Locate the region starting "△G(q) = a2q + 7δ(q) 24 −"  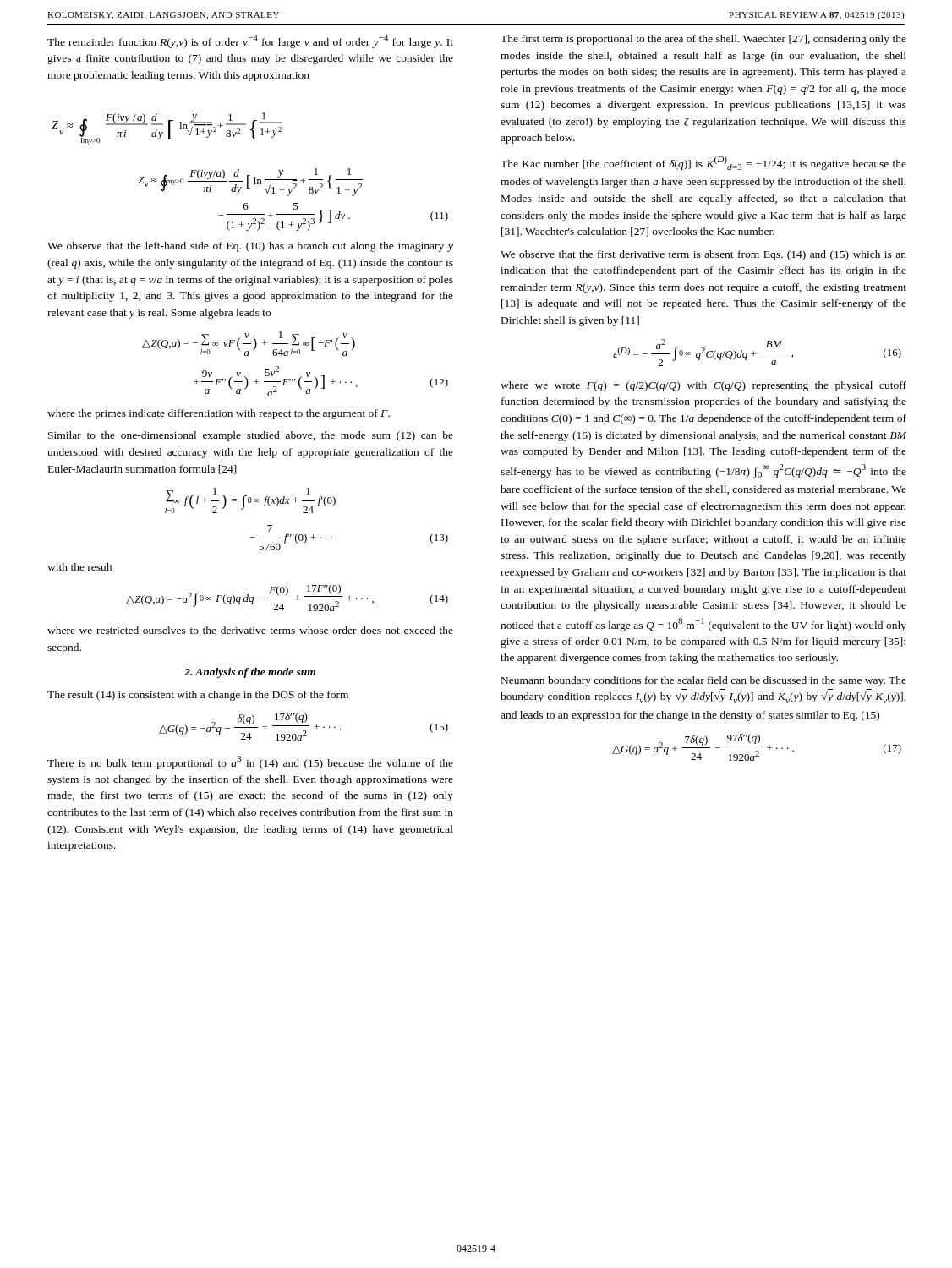coord(703,748)
